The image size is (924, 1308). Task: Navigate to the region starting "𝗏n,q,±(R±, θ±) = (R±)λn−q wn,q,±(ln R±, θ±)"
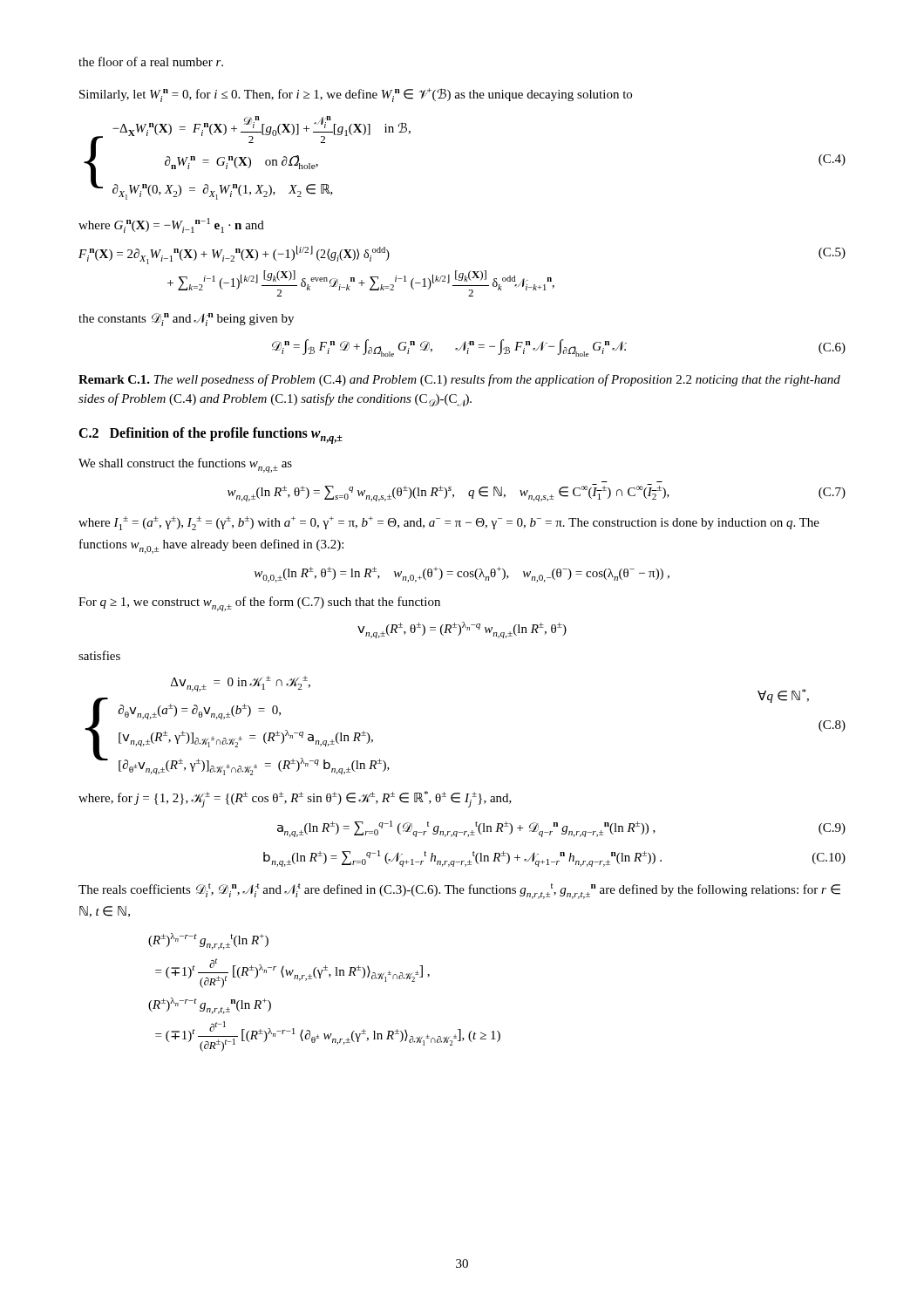(x=462, y=629)
